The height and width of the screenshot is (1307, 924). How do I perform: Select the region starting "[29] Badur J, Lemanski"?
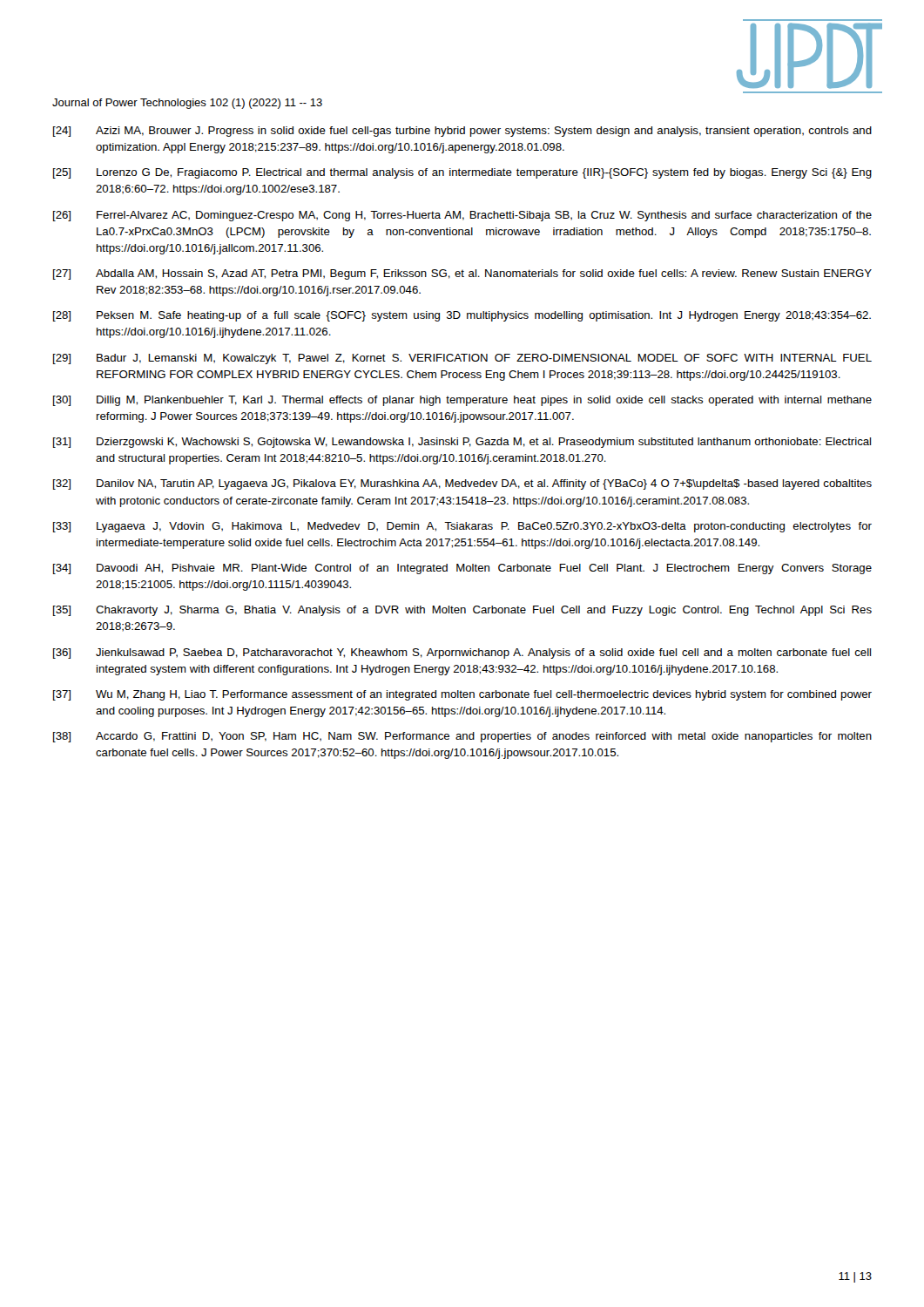click(x=462, y=366)
